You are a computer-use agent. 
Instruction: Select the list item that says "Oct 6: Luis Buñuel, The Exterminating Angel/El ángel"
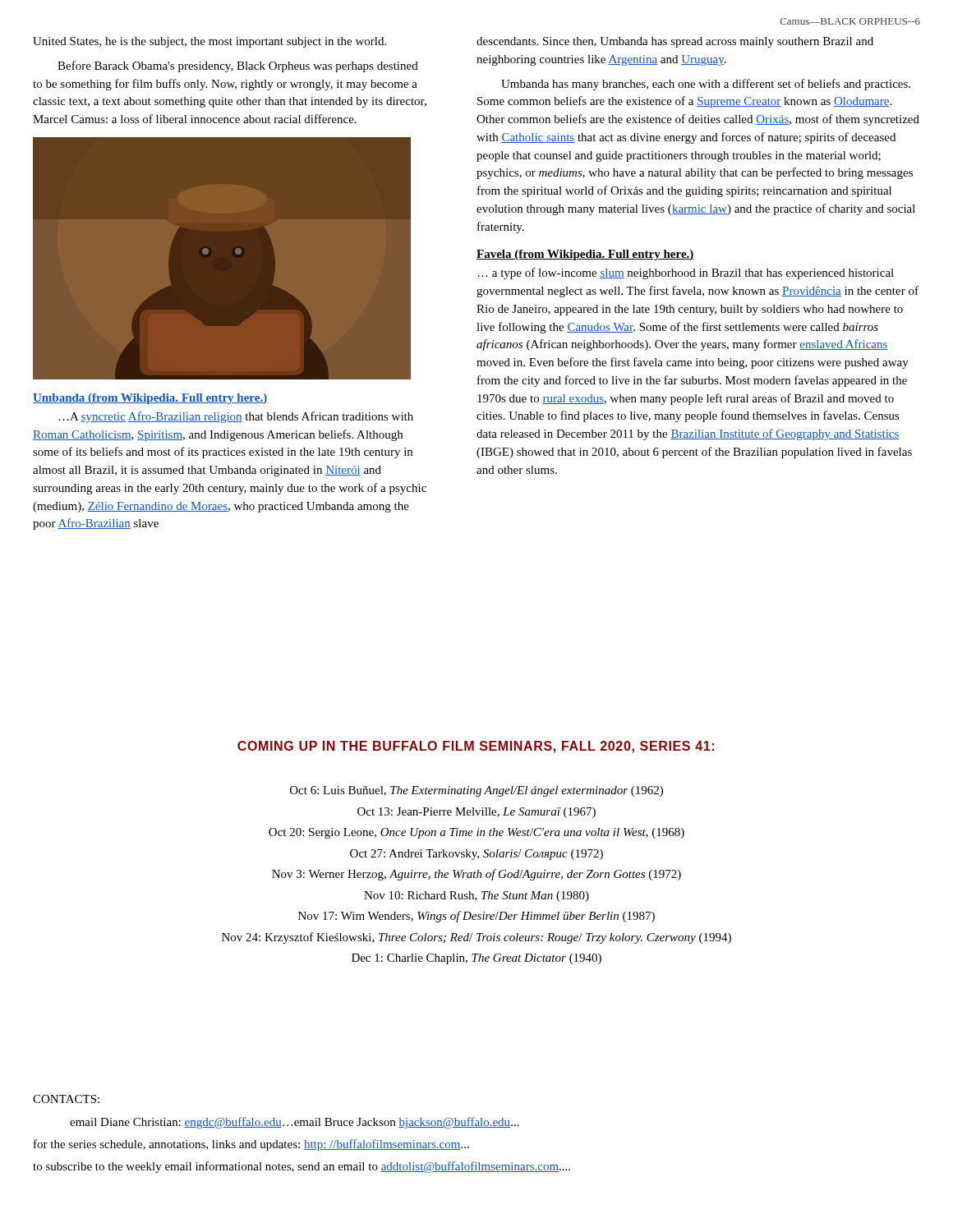476,790
